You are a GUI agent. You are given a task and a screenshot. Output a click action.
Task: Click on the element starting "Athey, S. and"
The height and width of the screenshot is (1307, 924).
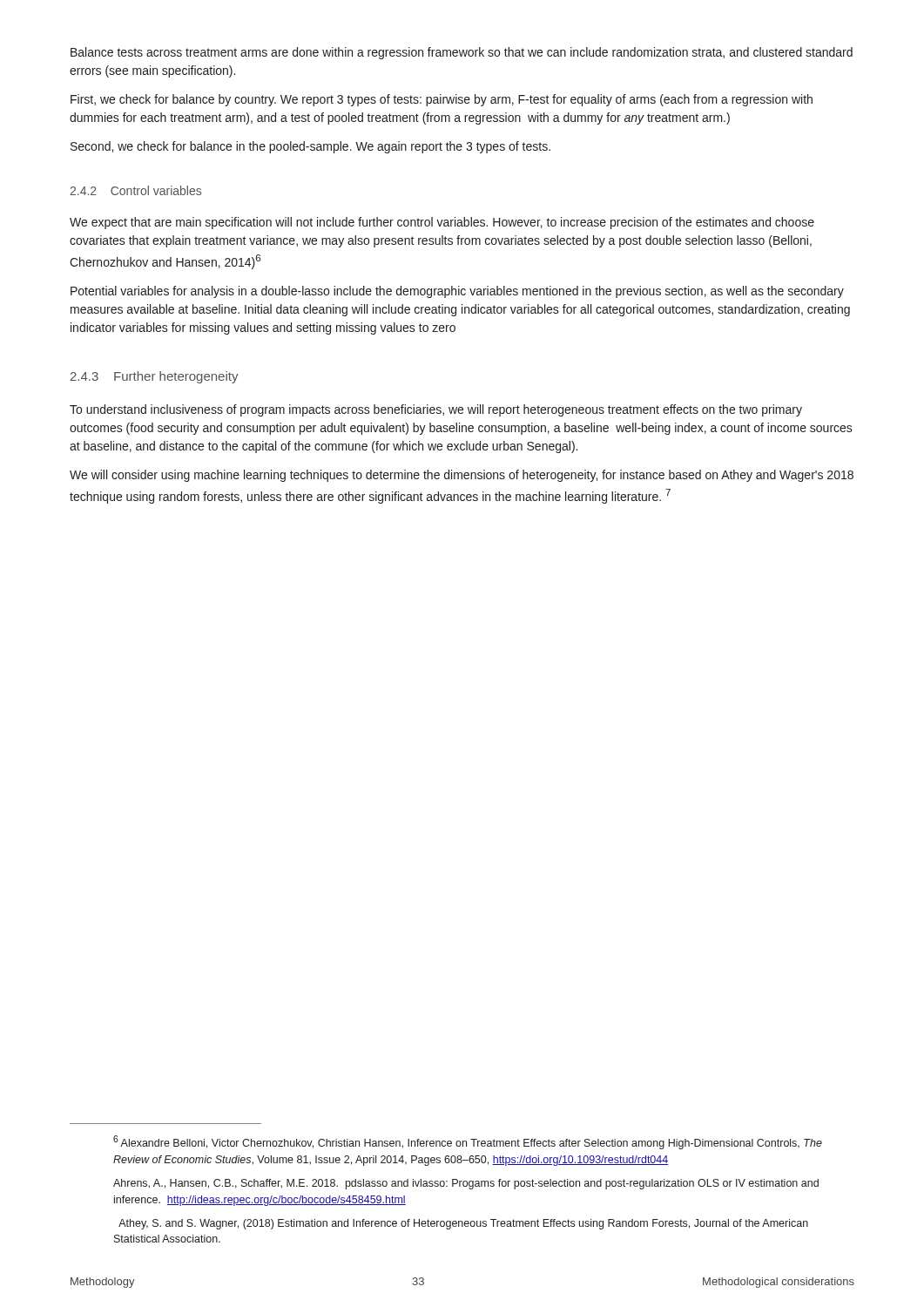(484, 1231)
